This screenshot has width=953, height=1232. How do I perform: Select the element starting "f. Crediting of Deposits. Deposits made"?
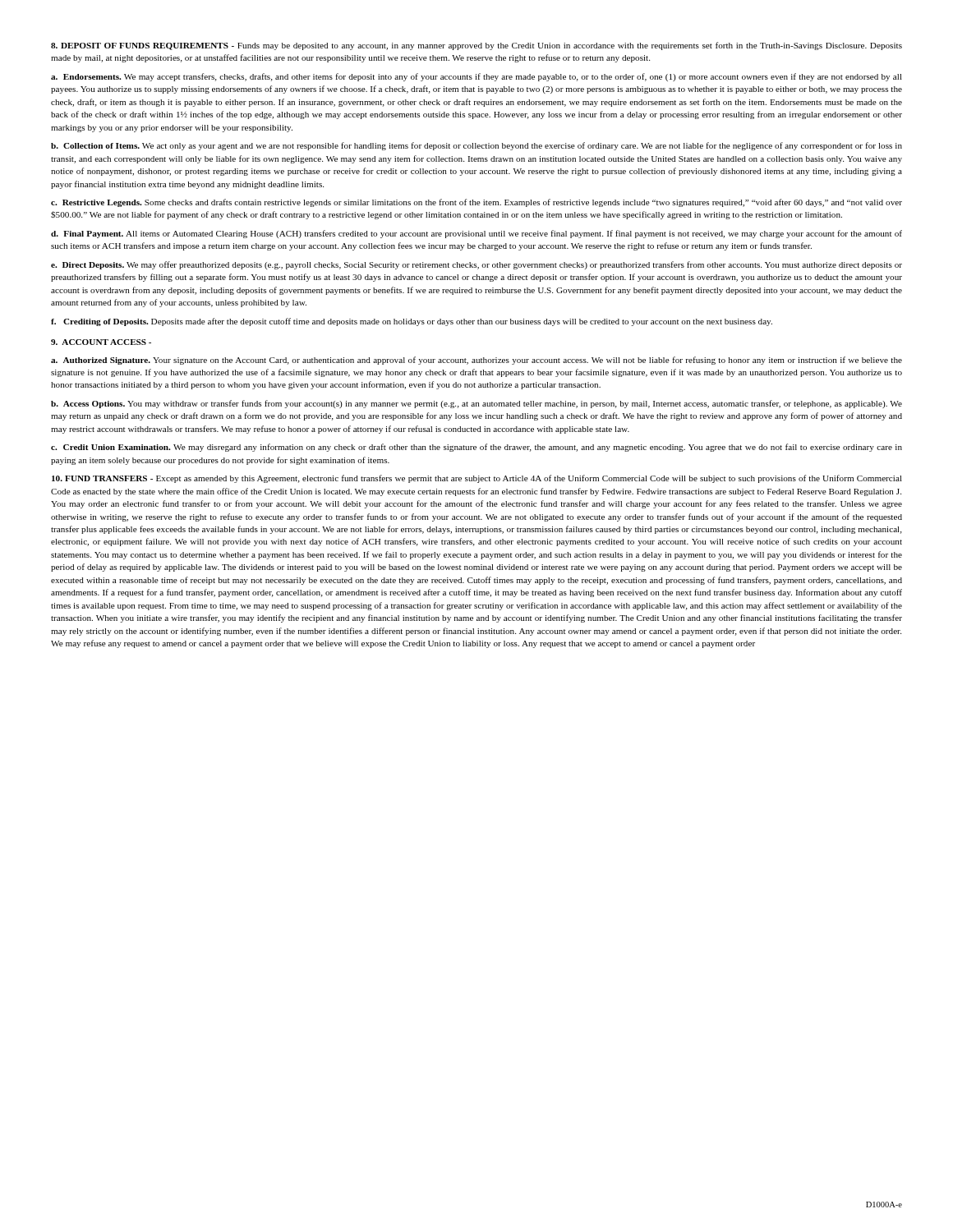tap(412, 321)
